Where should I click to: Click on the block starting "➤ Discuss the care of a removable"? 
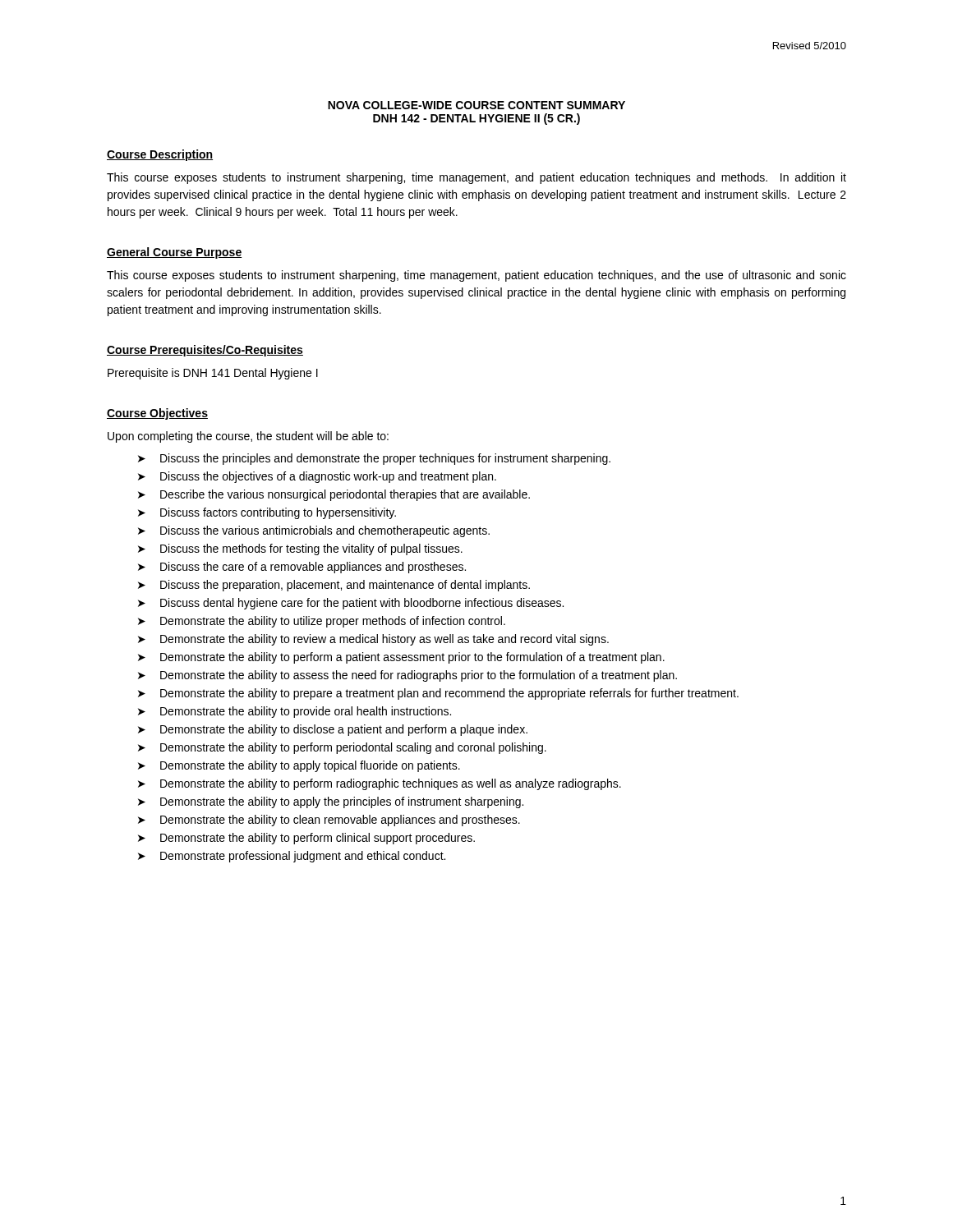[302, 568]
